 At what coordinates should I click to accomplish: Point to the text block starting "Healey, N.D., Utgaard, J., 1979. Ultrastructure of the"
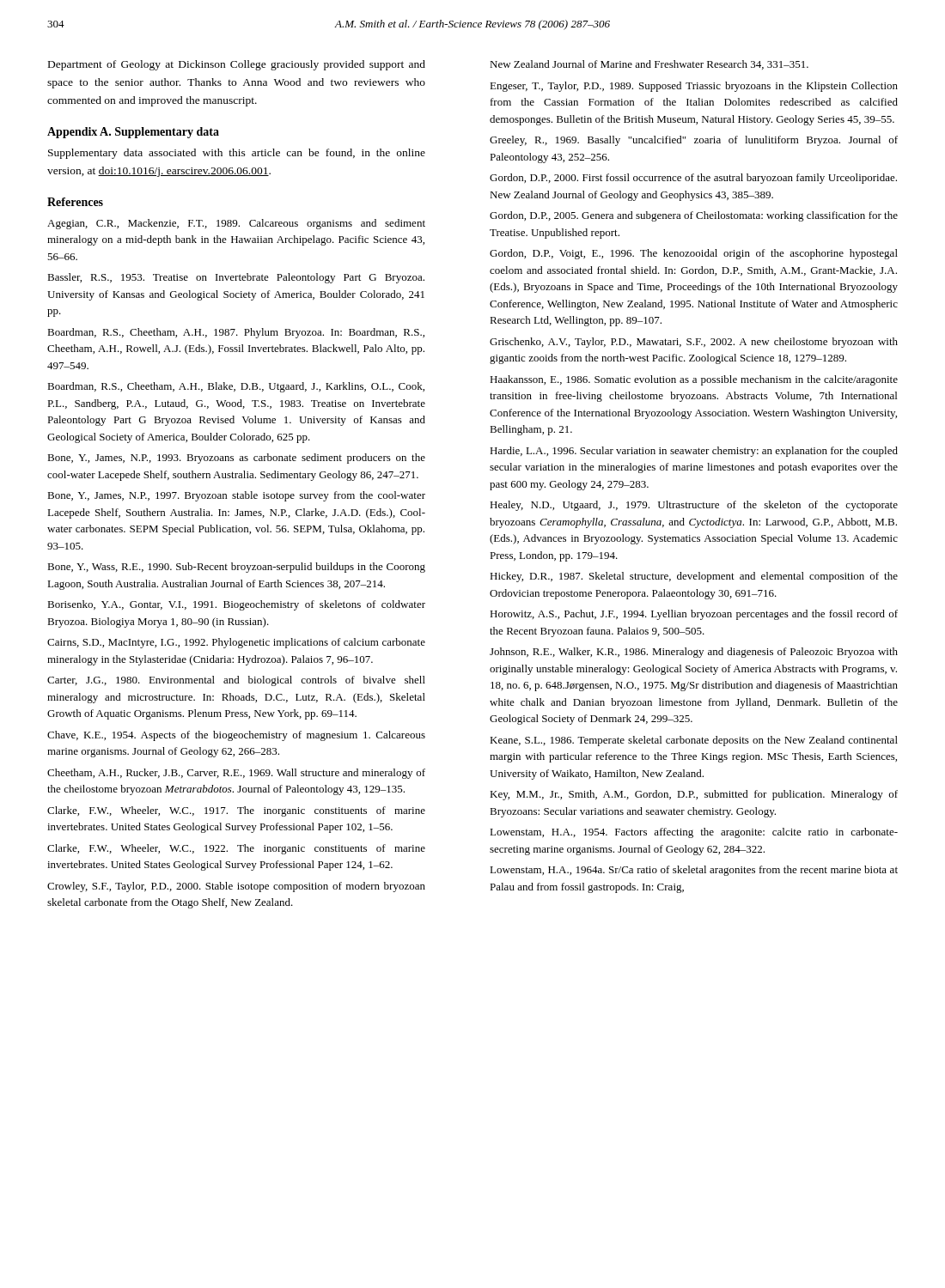pyautogui.click(x=694, y=530)
